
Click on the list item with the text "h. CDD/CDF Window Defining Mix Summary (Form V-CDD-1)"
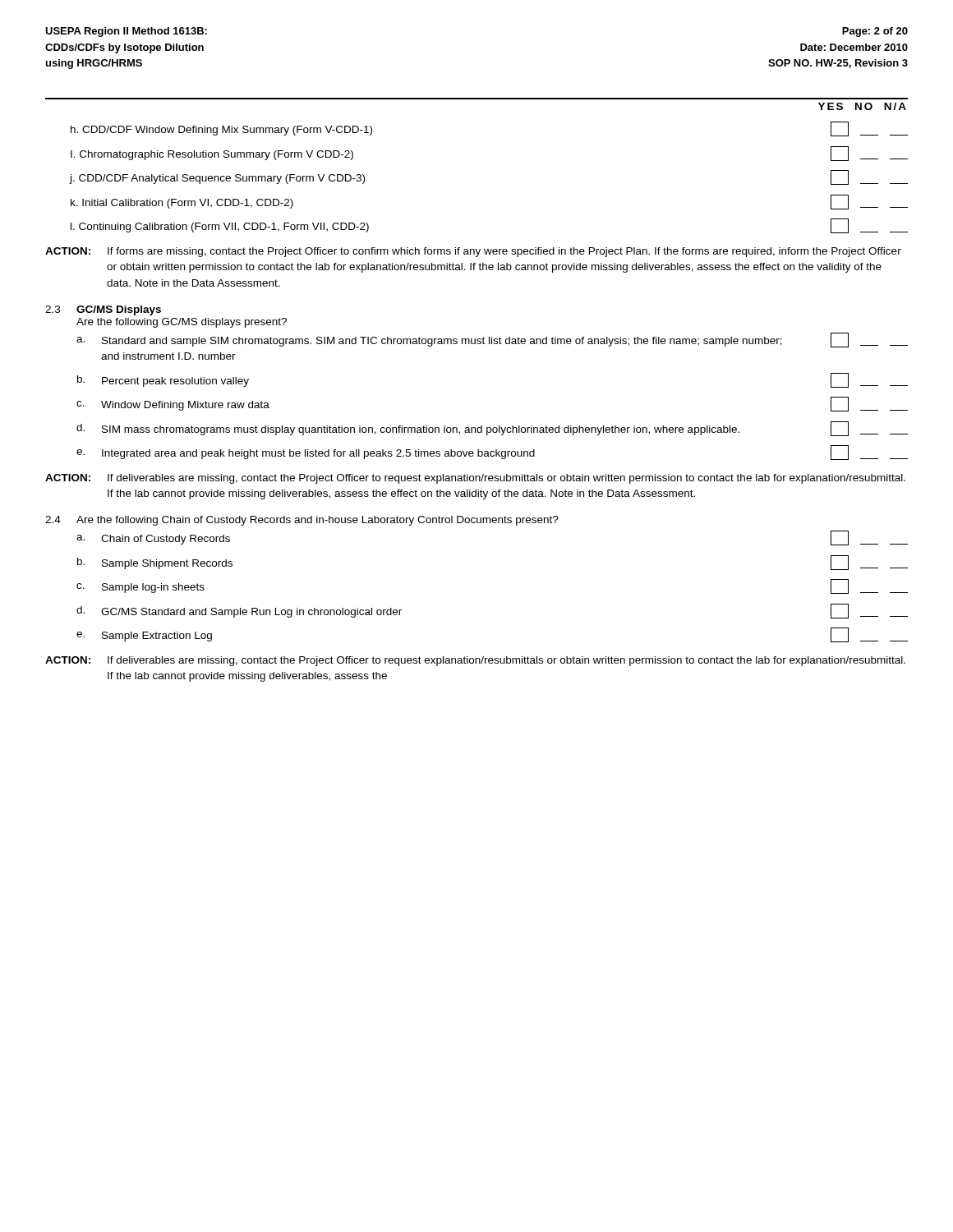click(x=225, y=129)
